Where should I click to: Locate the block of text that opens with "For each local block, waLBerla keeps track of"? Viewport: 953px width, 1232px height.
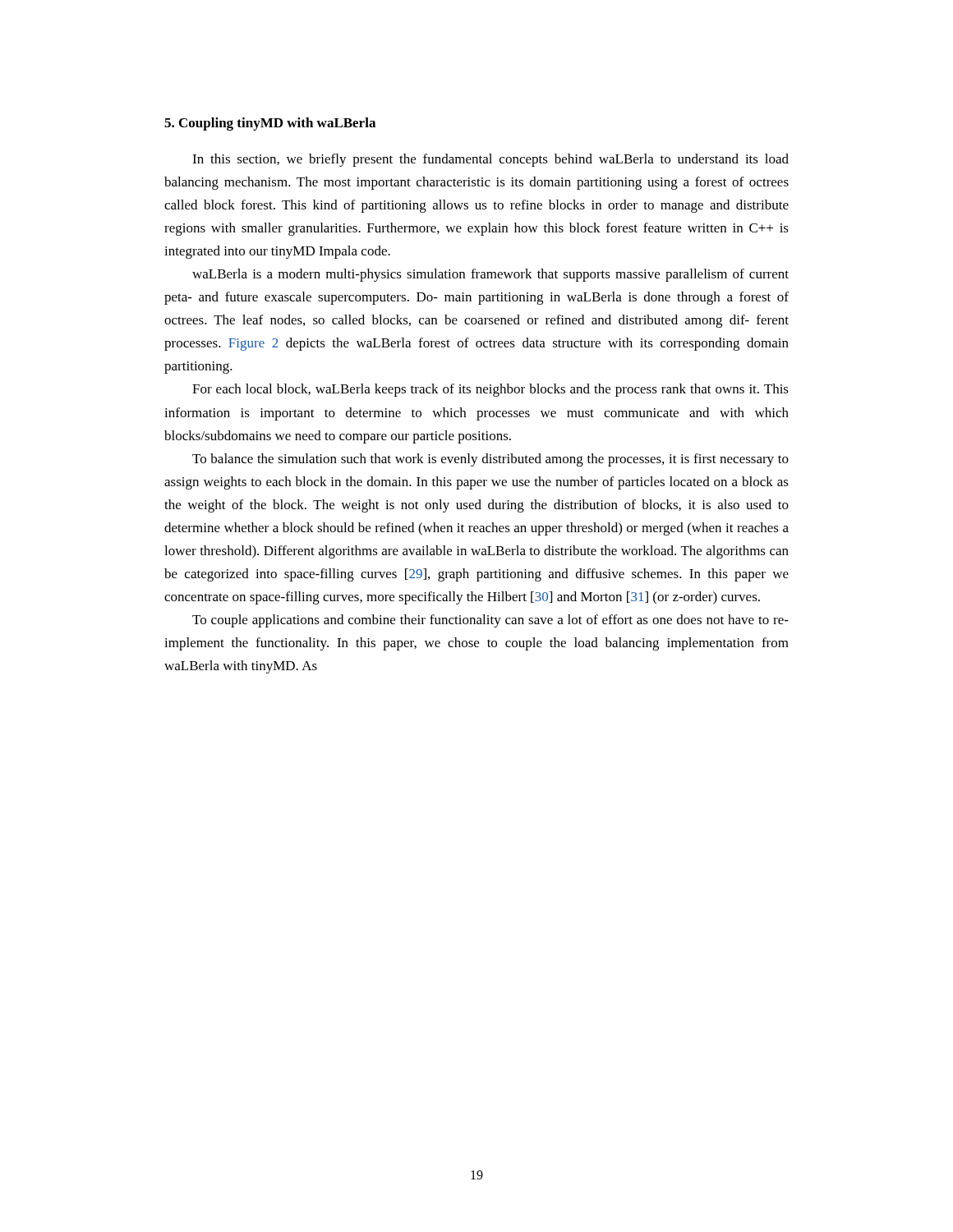tap(476, 412)
